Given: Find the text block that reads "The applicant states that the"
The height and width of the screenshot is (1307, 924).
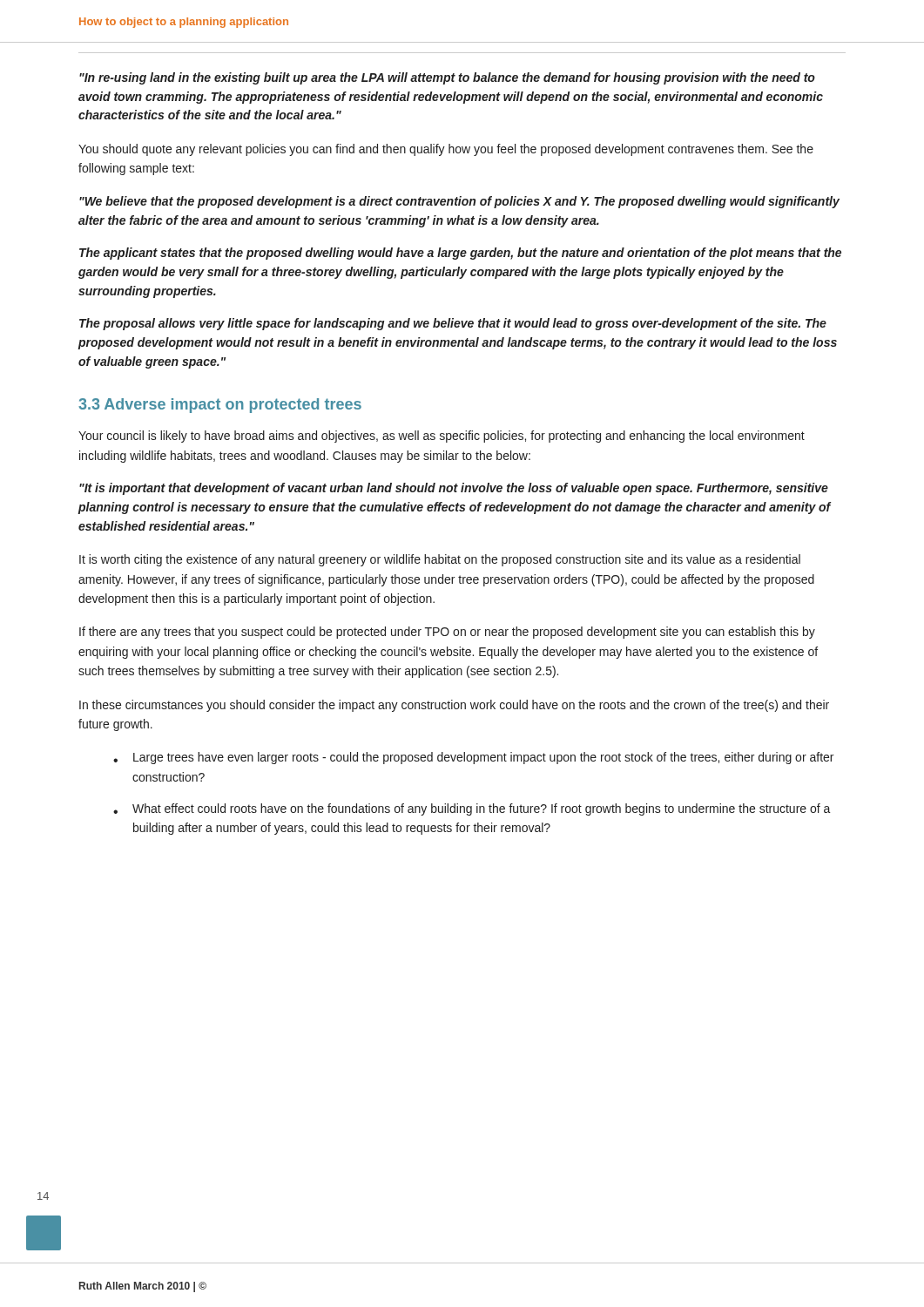Looking at the screenshot, I should click(462, 273).
